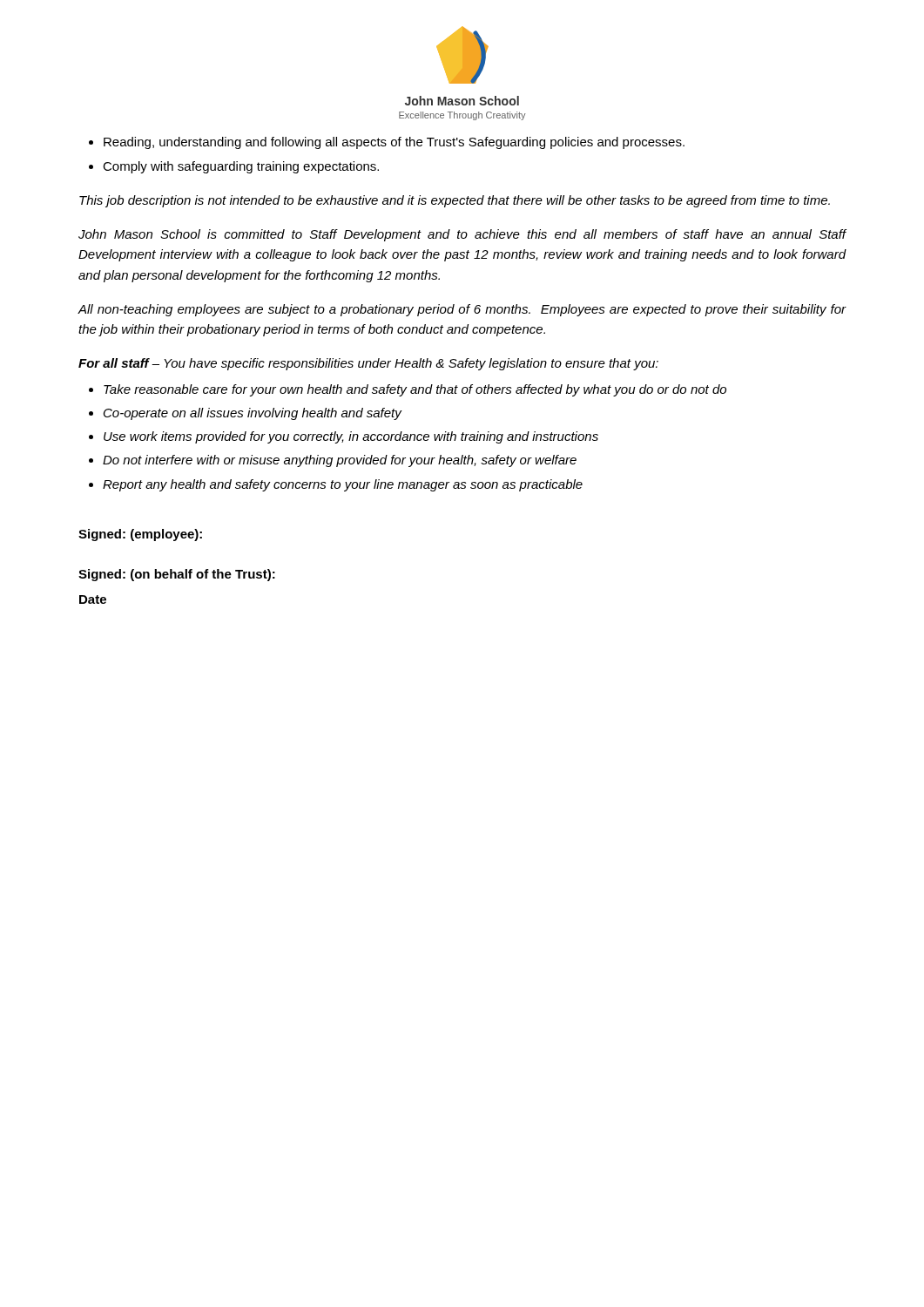The image size is (924, 1307).
Task: Find the block on this page that starts "Take reasonable care for your own health and"
Action: [x=415, y=389]
